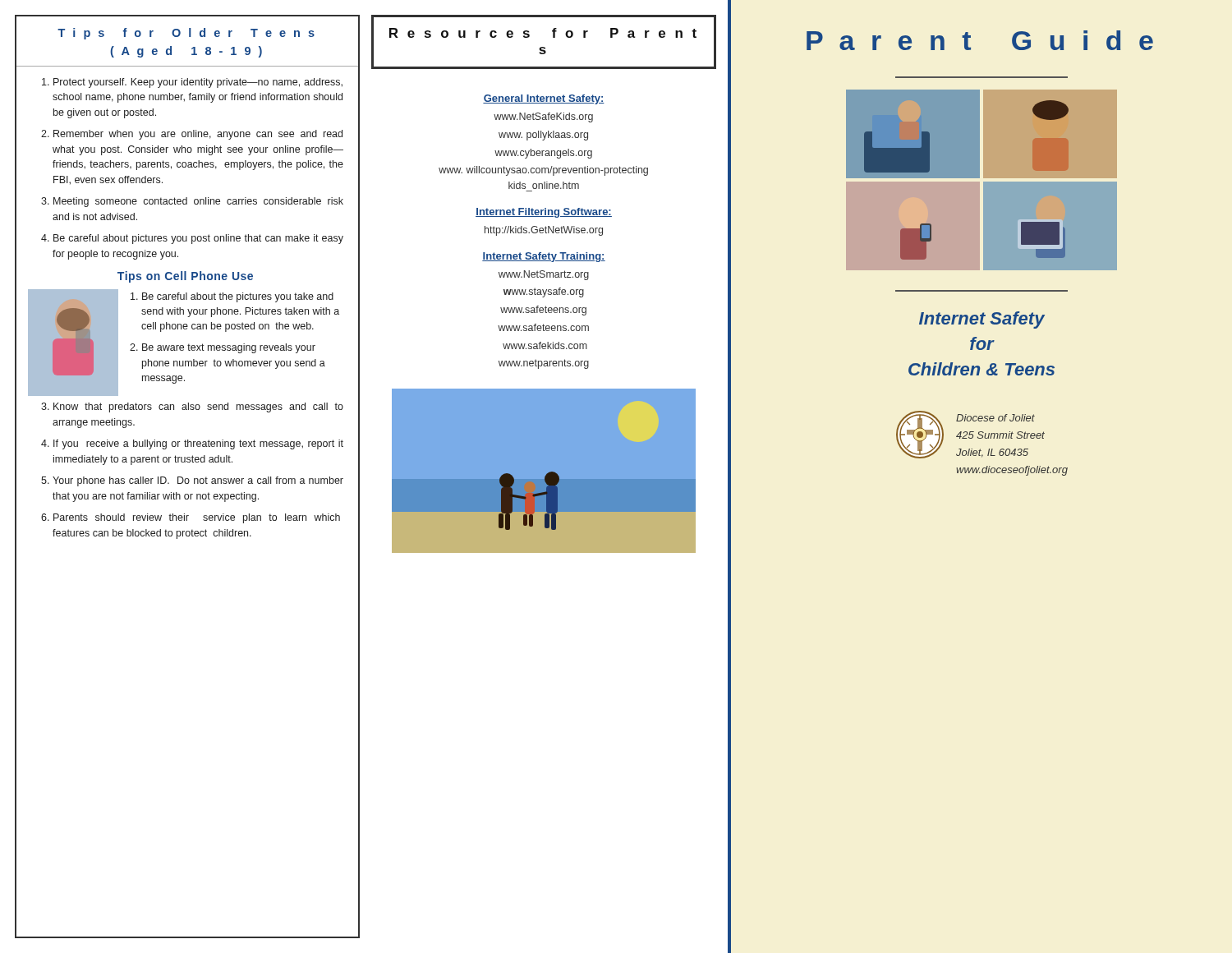Point to the block beginning "Diocese of Joliet 425"

tap(1012, 444)
